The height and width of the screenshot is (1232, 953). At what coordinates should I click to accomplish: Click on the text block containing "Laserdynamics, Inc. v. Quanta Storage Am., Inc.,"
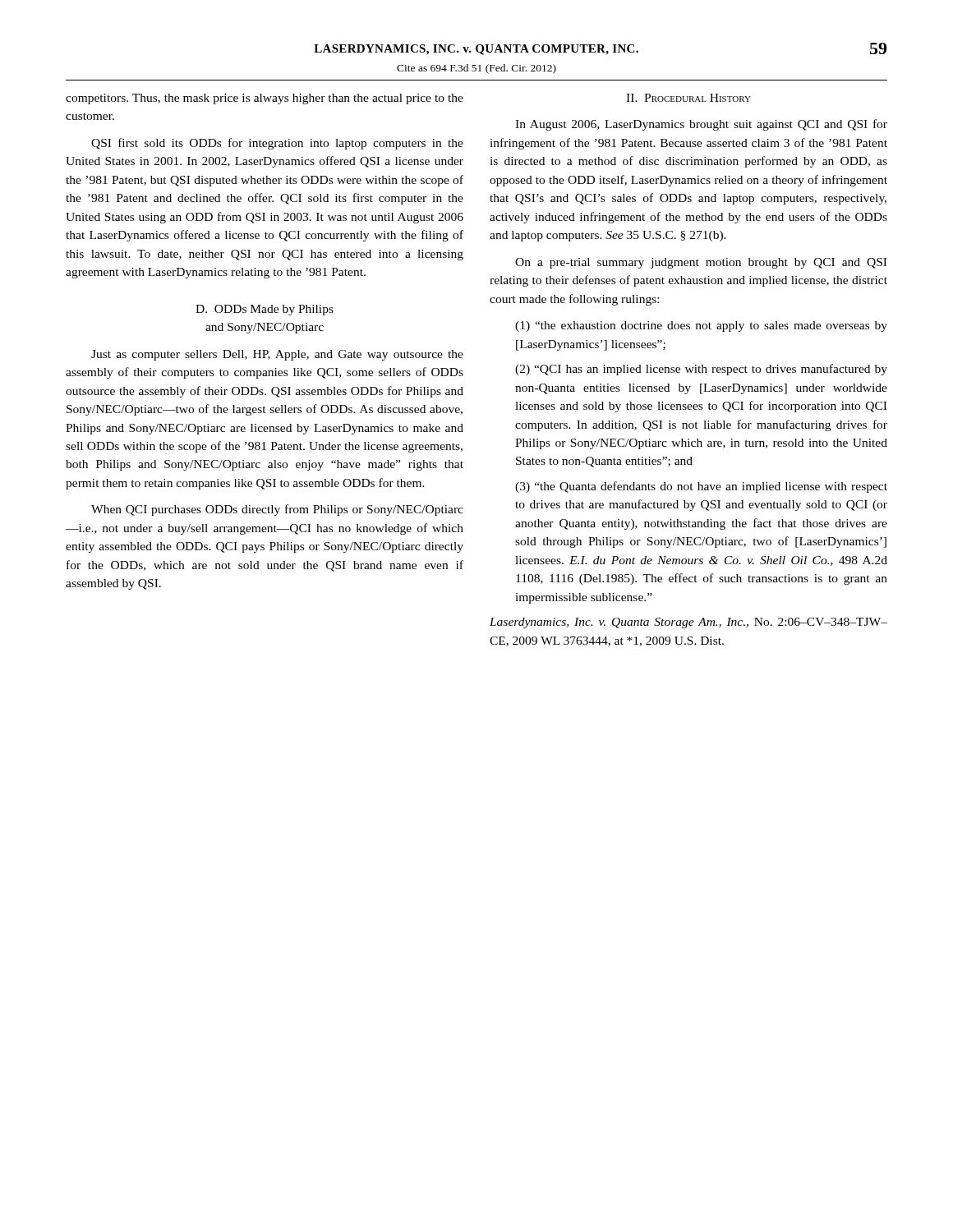(x=688, y=631)
